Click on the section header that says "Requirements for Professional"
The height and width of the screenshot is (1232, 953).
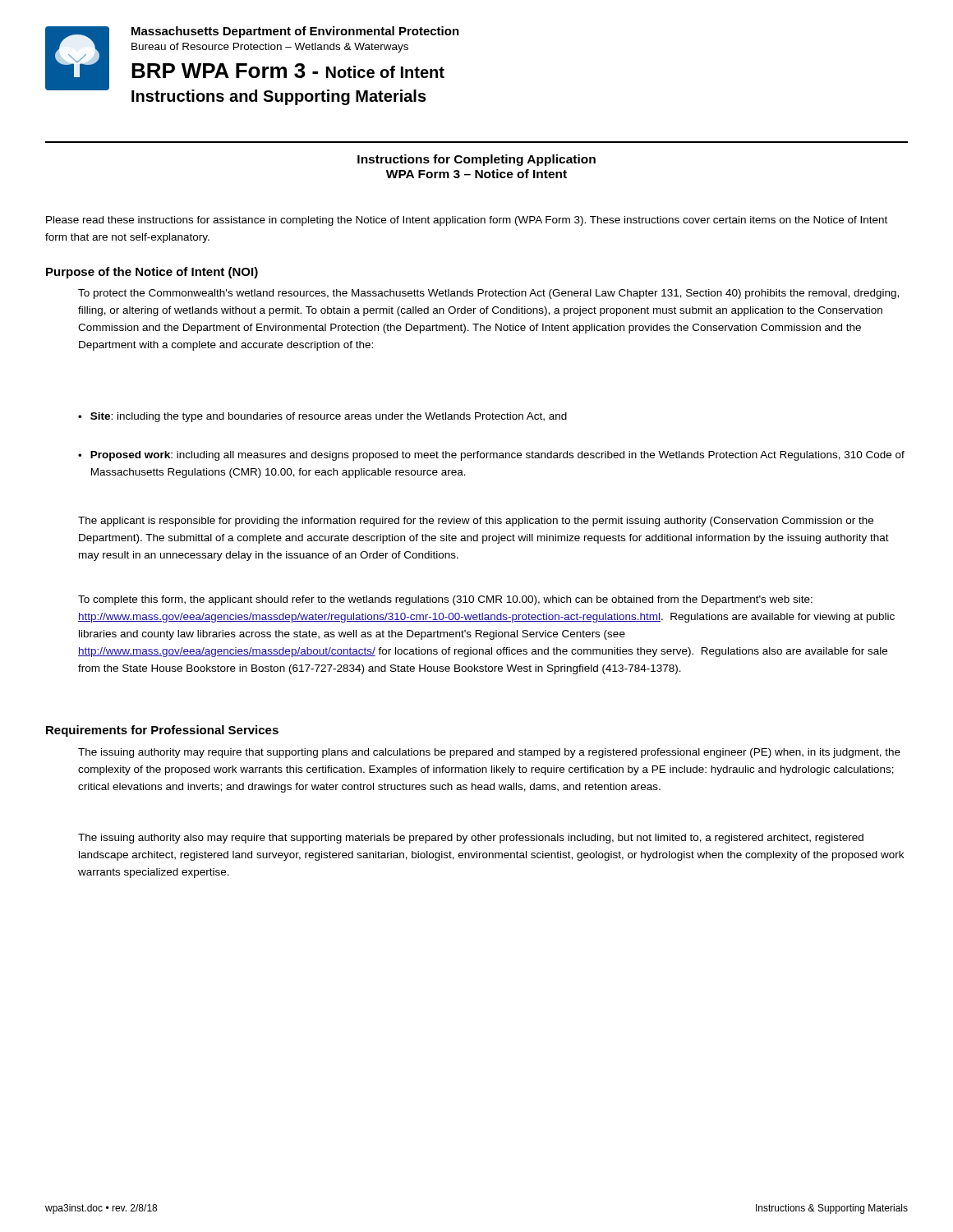162,730
